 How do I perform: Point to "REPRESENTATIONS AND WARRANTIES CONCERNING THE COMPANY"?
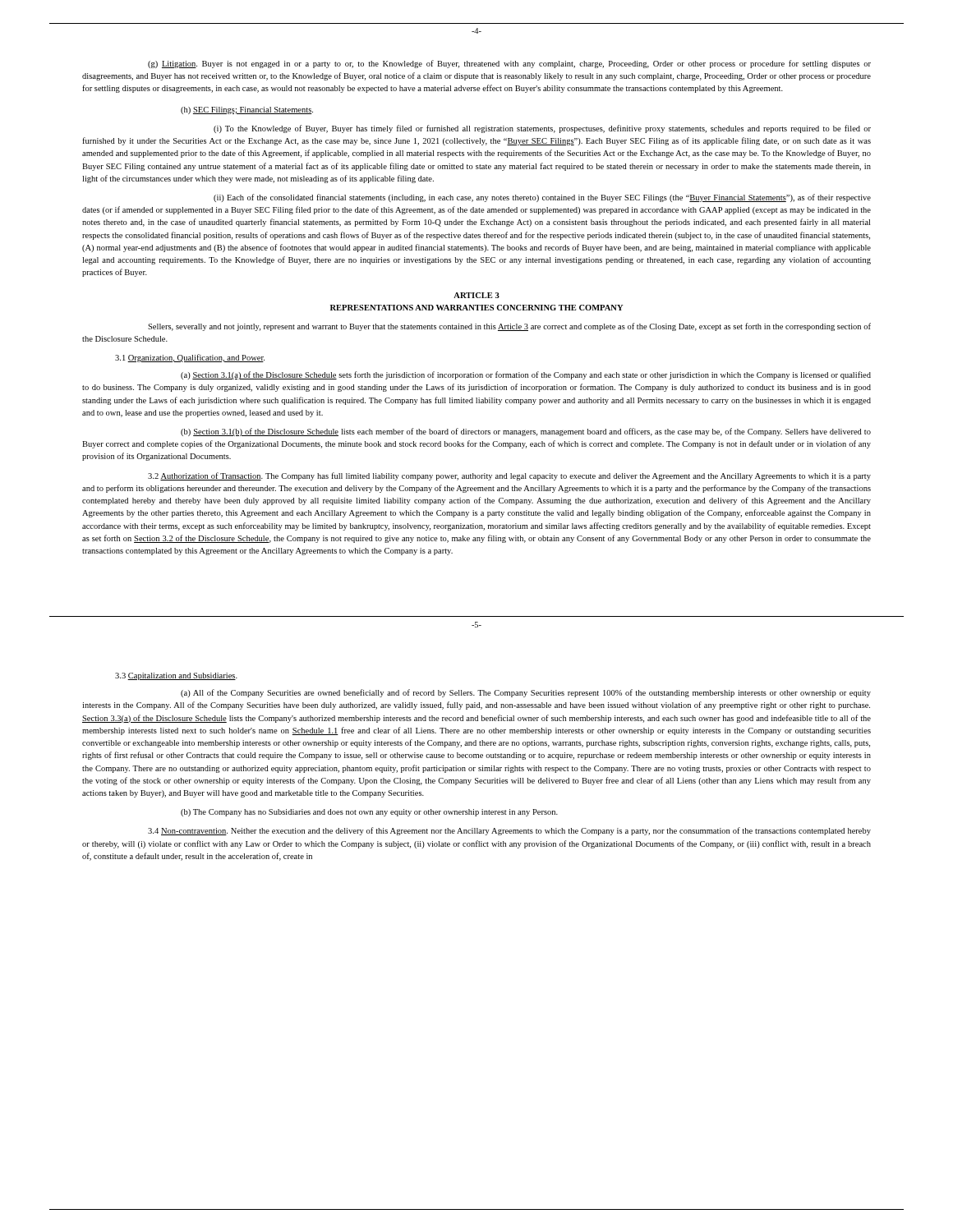[476, 307]
